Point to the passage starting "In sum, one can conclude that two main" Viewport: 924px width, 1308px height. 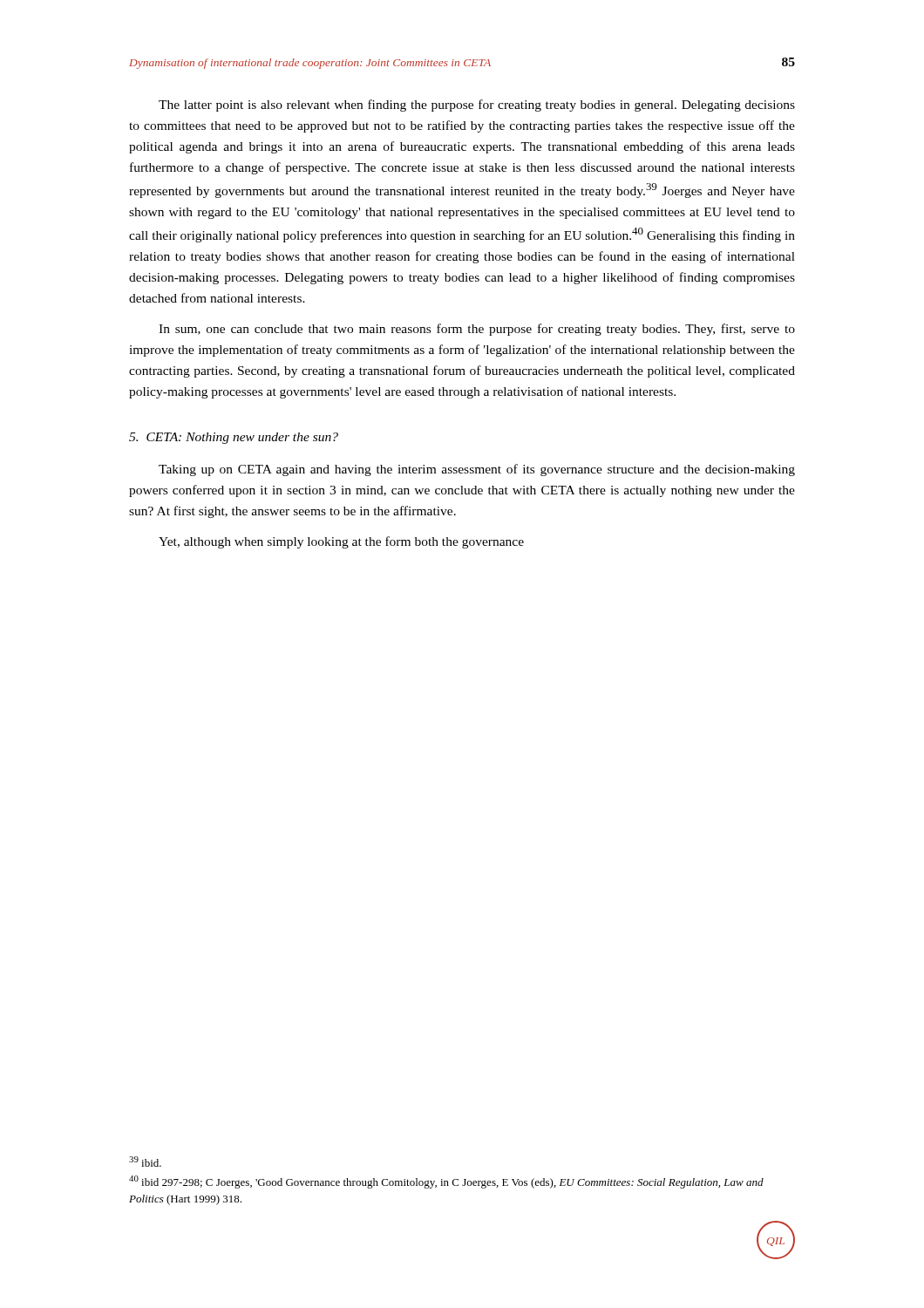click(462, 360)
